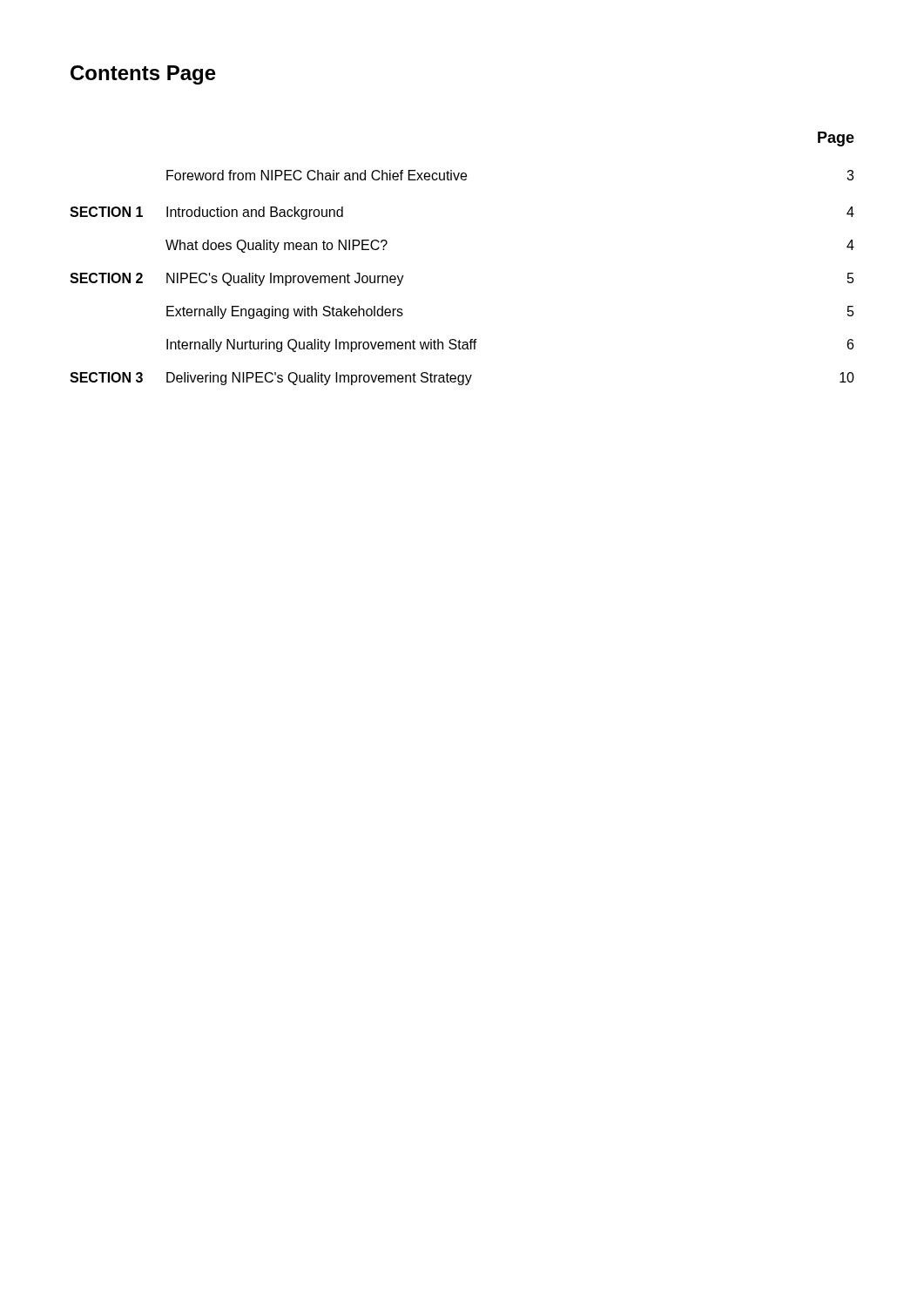Point to the block starting "Internally Nurturing Quality"
The image size is (924, 1307).
(x=462, y=345)
